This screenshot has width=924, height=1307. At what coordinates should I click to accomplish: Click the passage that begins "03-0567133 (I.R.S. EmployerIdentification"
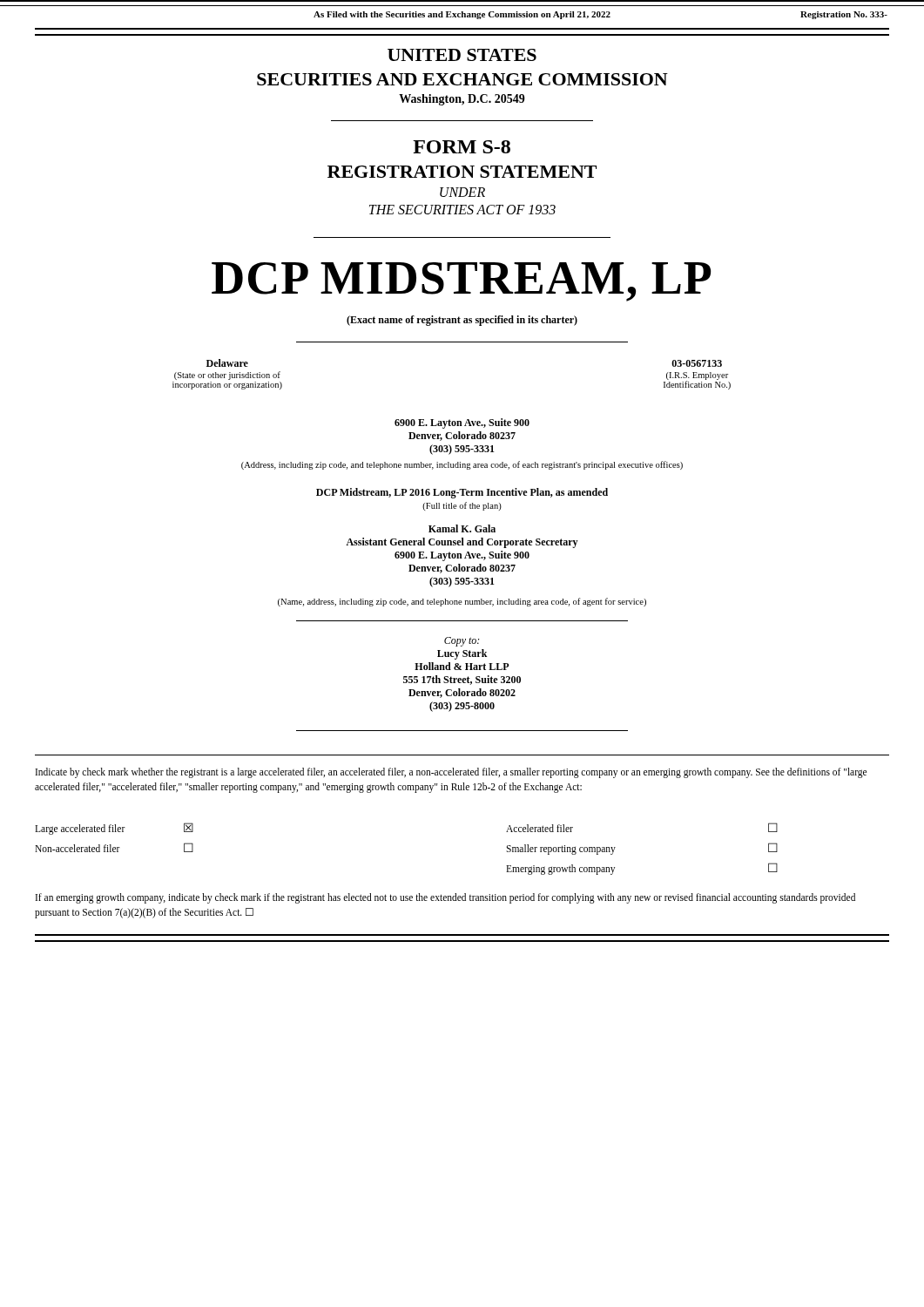tap(697, 373)
